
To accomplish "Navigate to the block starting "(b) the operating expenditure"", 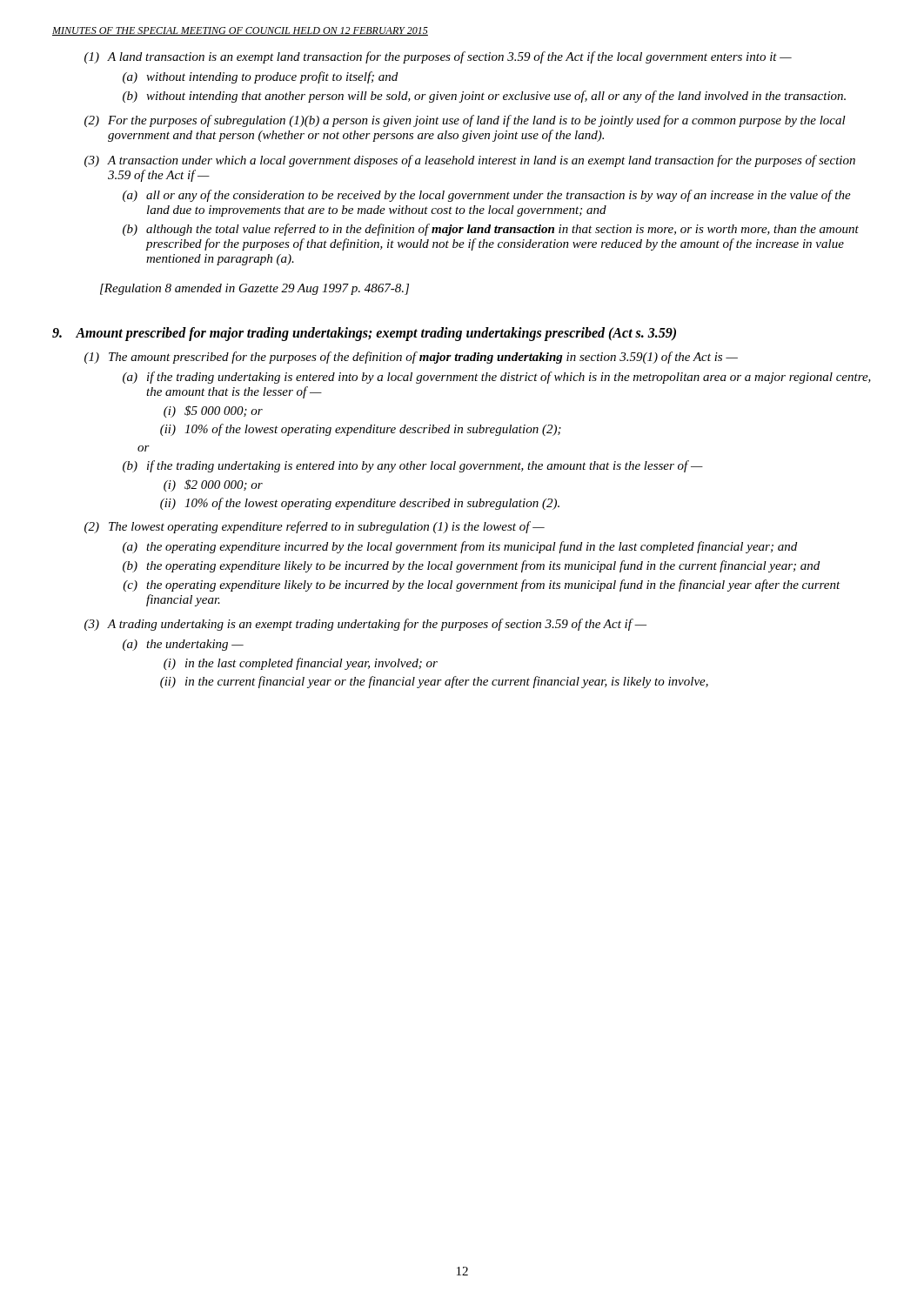I will (x=485, y=566).
